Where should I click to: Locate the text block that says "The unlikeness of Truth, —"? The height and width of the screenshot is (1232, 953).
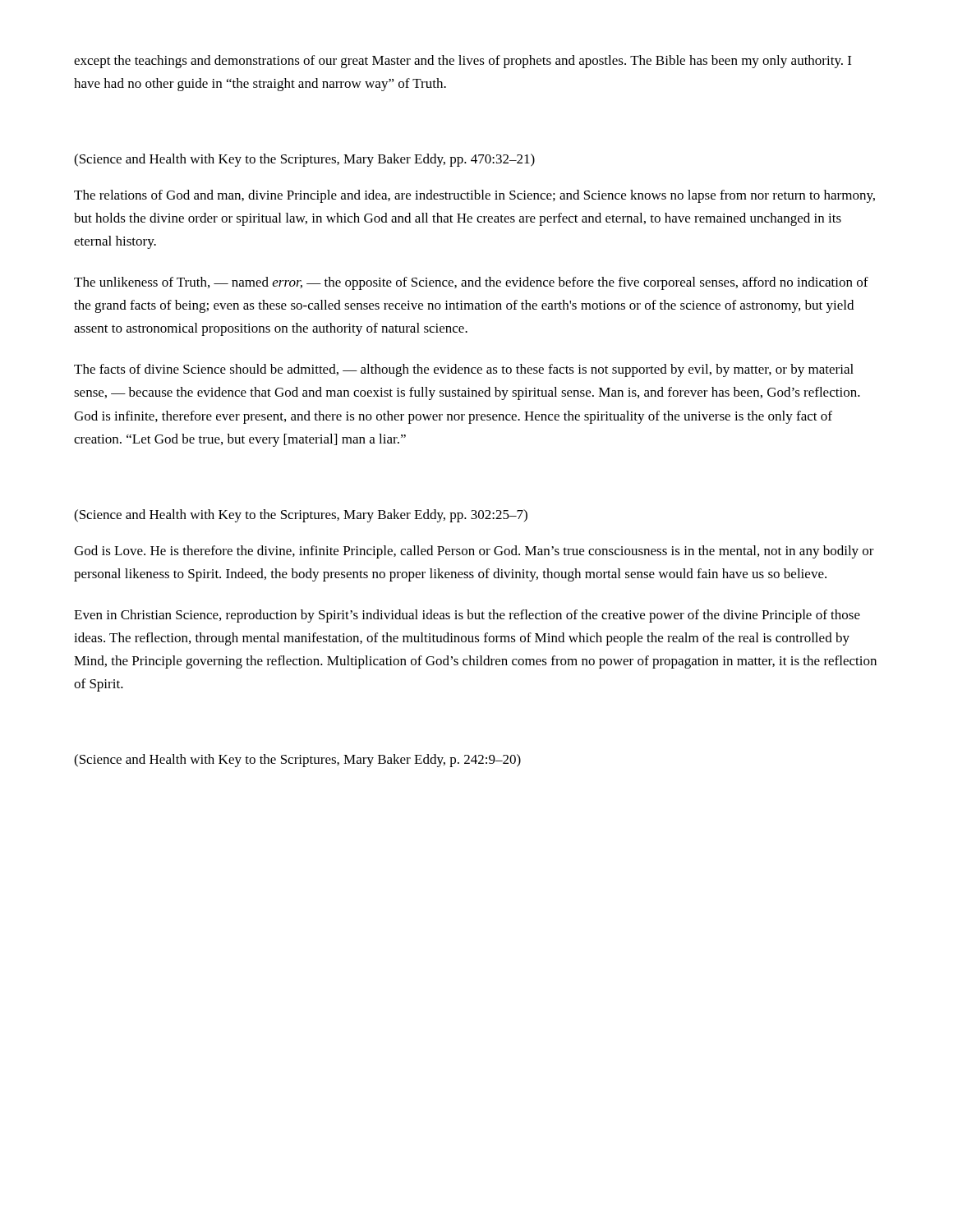471,305
